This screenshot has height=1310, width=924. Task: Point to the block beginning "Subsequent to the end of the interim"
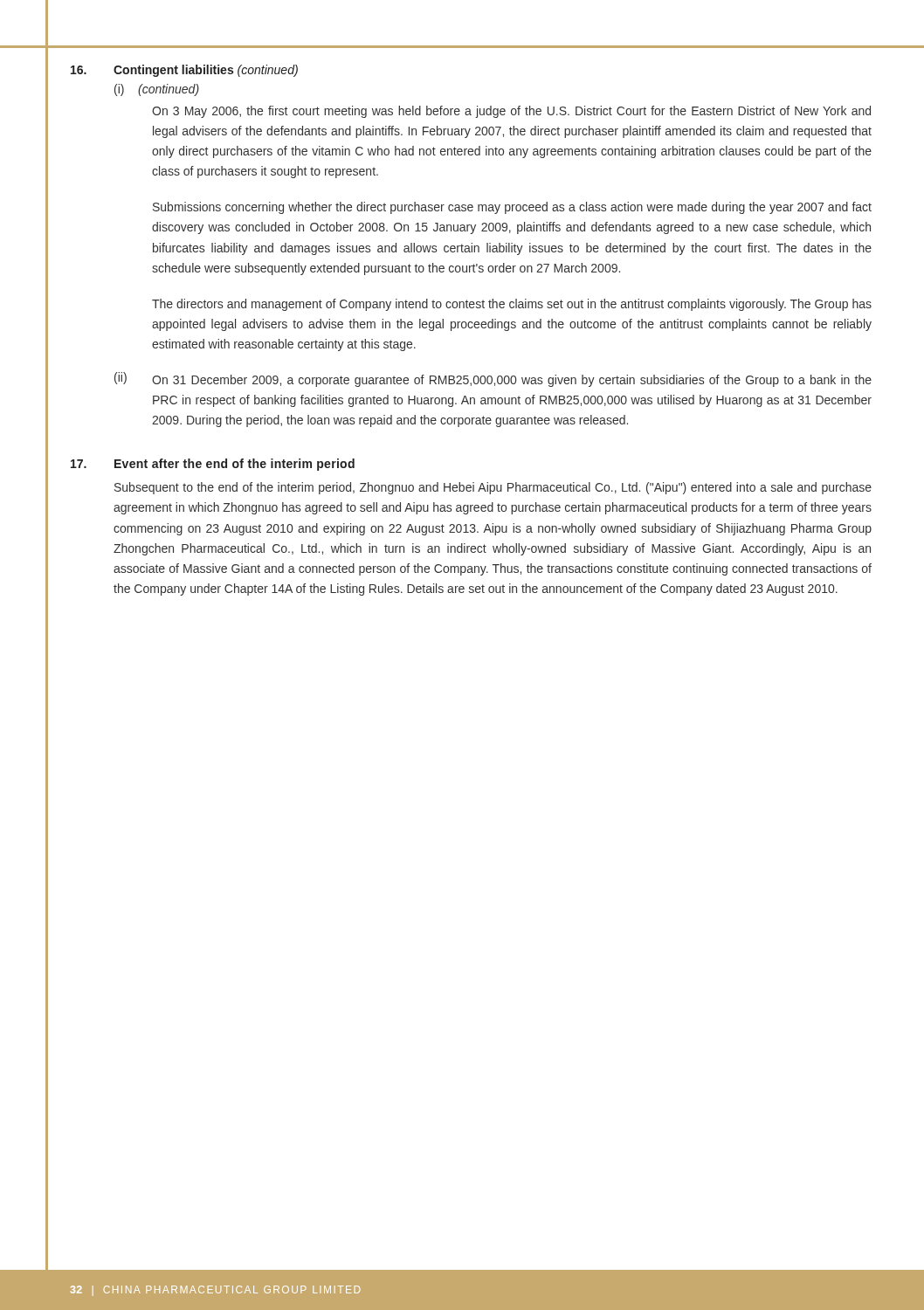point(493,538)
